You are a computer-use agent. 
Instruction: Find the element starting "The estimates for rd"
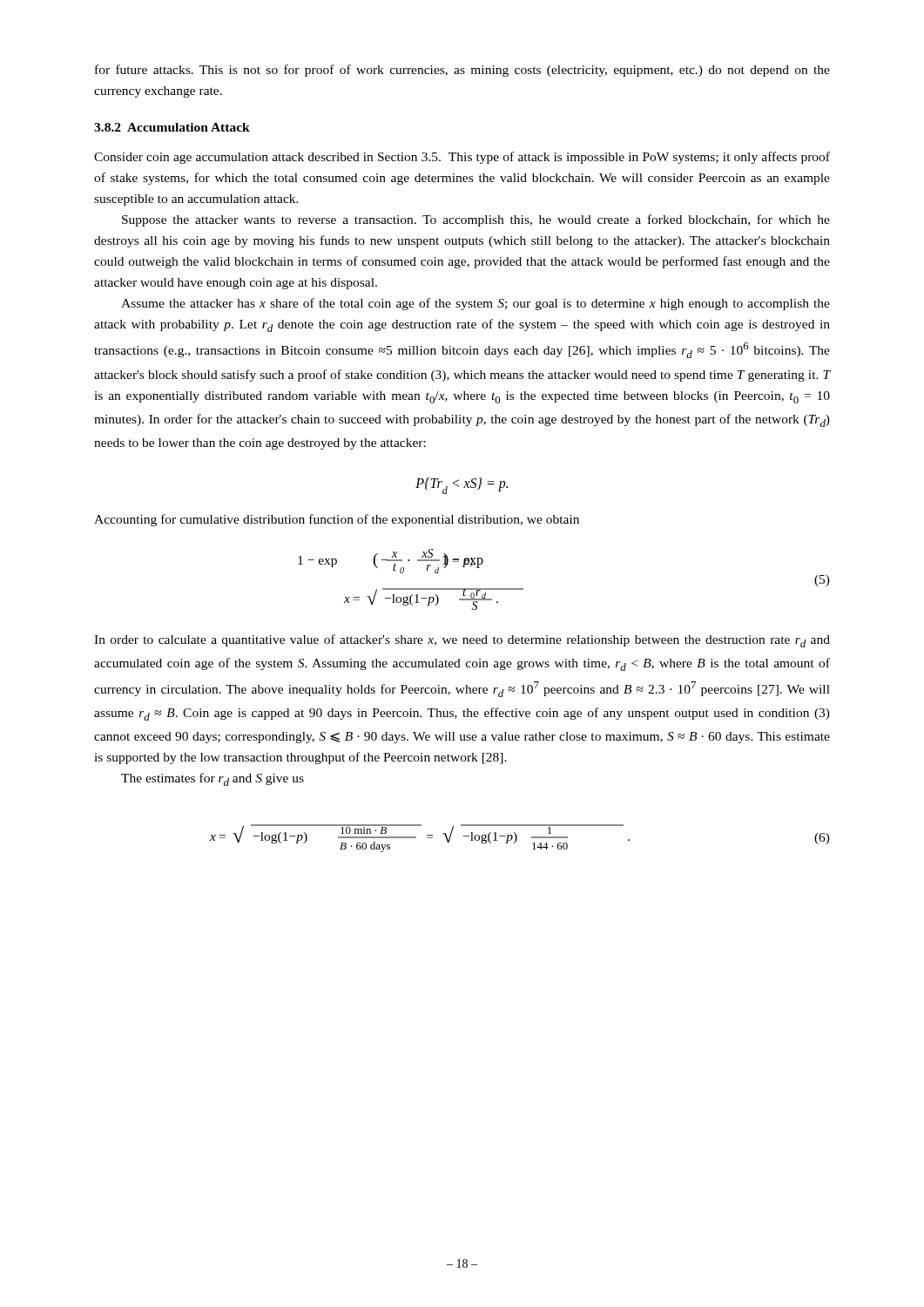[212, 779]
